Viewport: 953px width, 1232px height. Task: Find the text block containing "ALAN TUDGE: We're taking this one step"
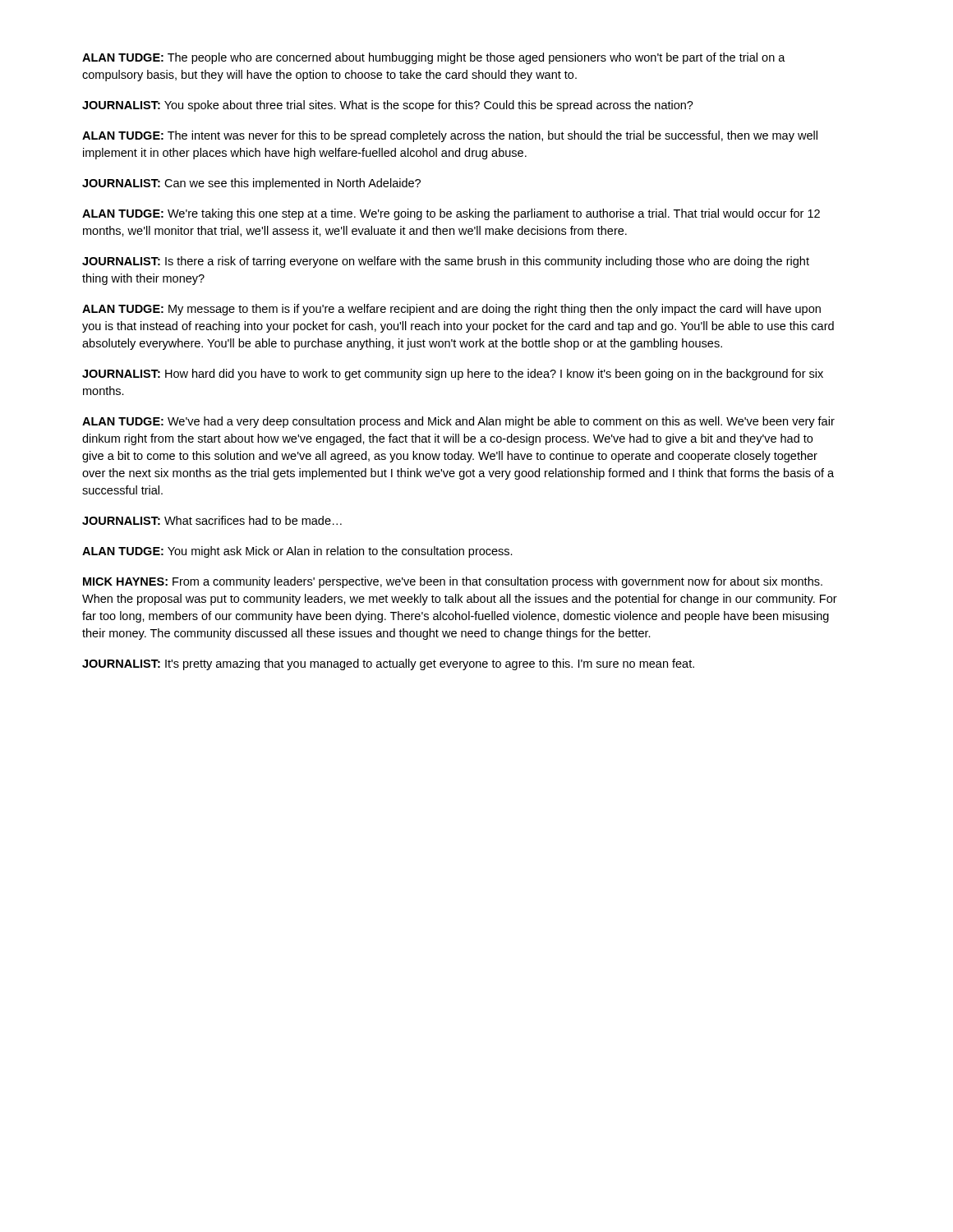coord(451,222)
